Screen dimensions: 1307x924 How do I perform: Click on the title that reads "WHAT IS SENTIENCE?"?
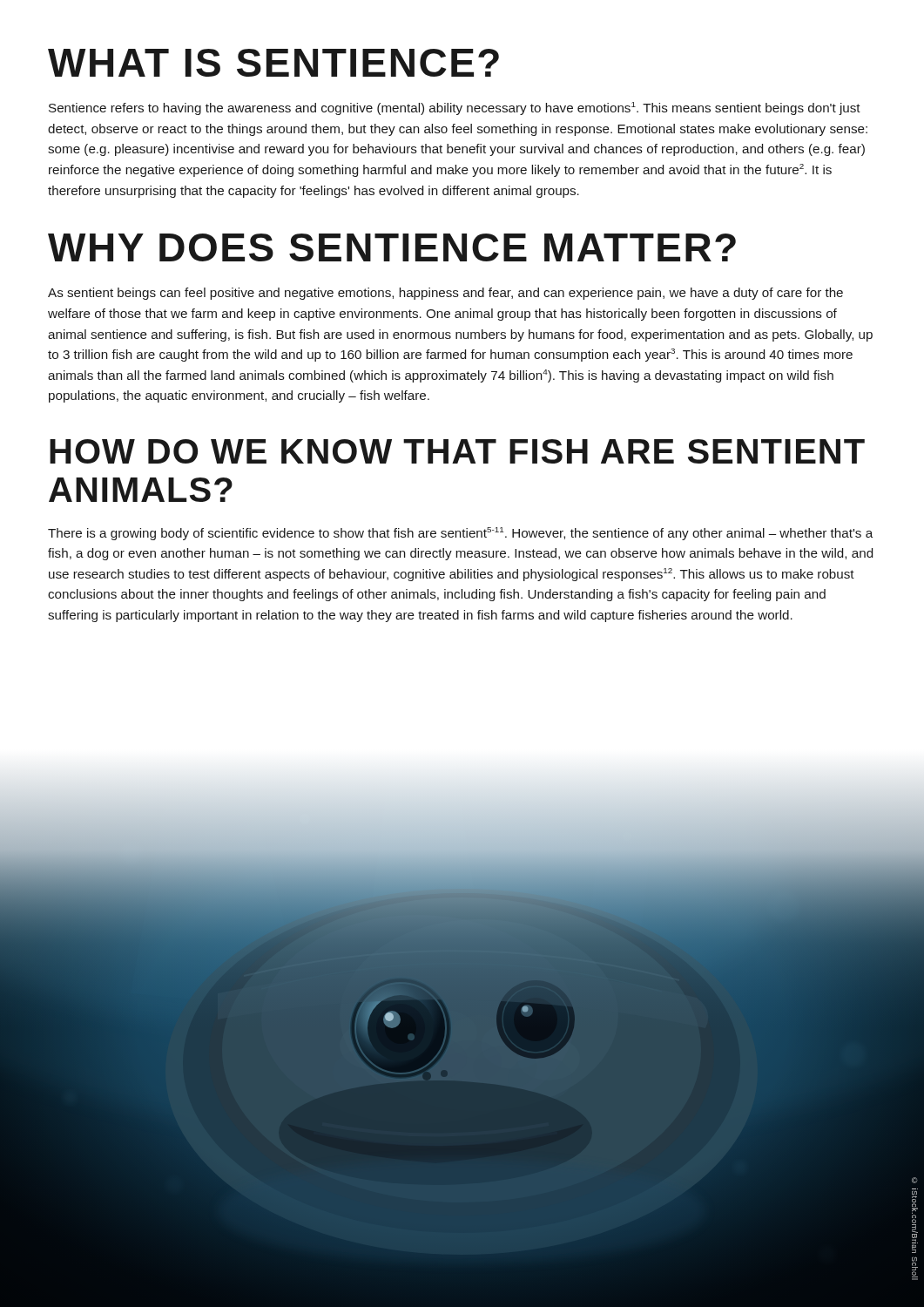[x=275, y=63]
